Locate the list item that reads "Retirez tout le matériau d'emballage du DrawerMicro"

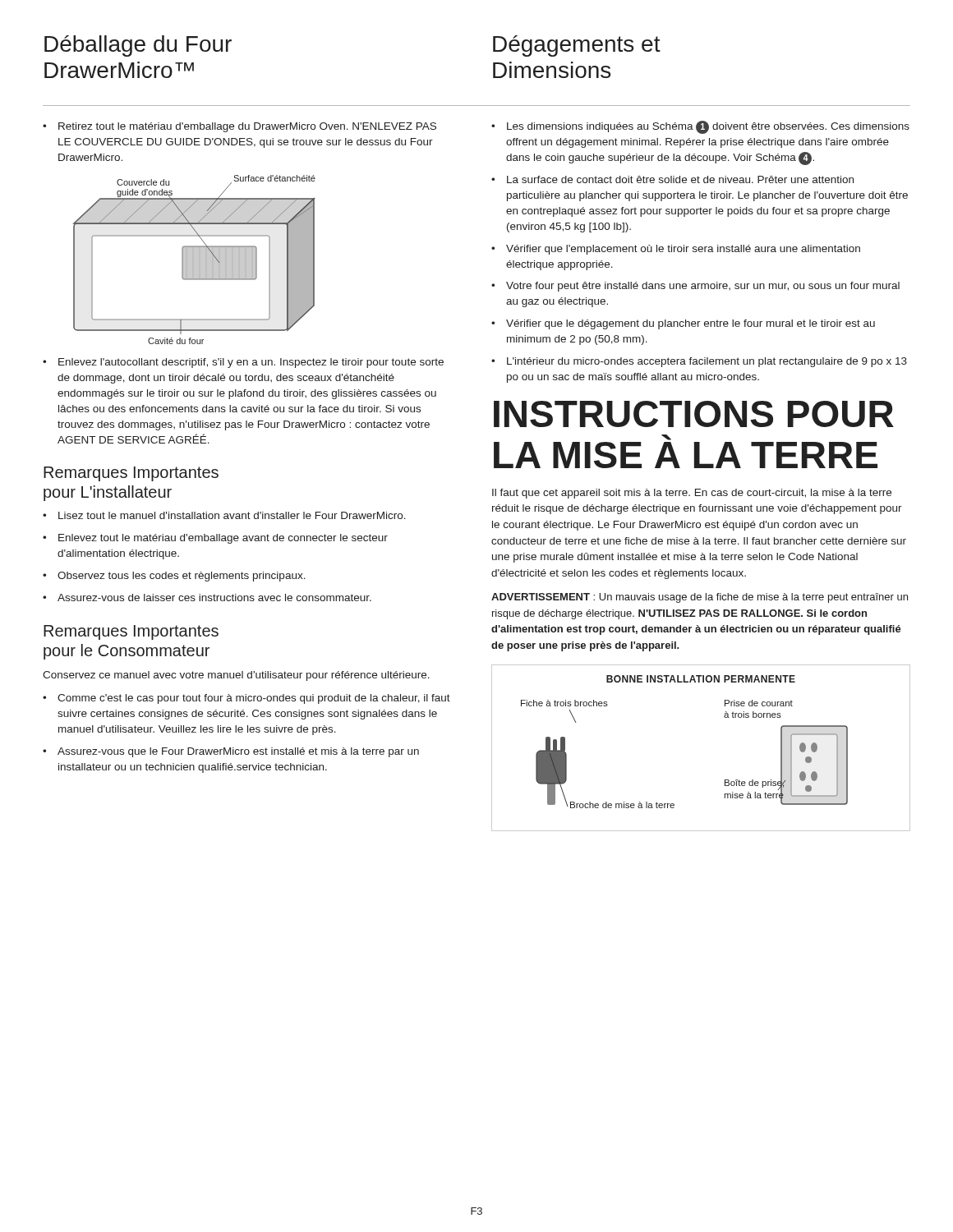tap(247, 142)
